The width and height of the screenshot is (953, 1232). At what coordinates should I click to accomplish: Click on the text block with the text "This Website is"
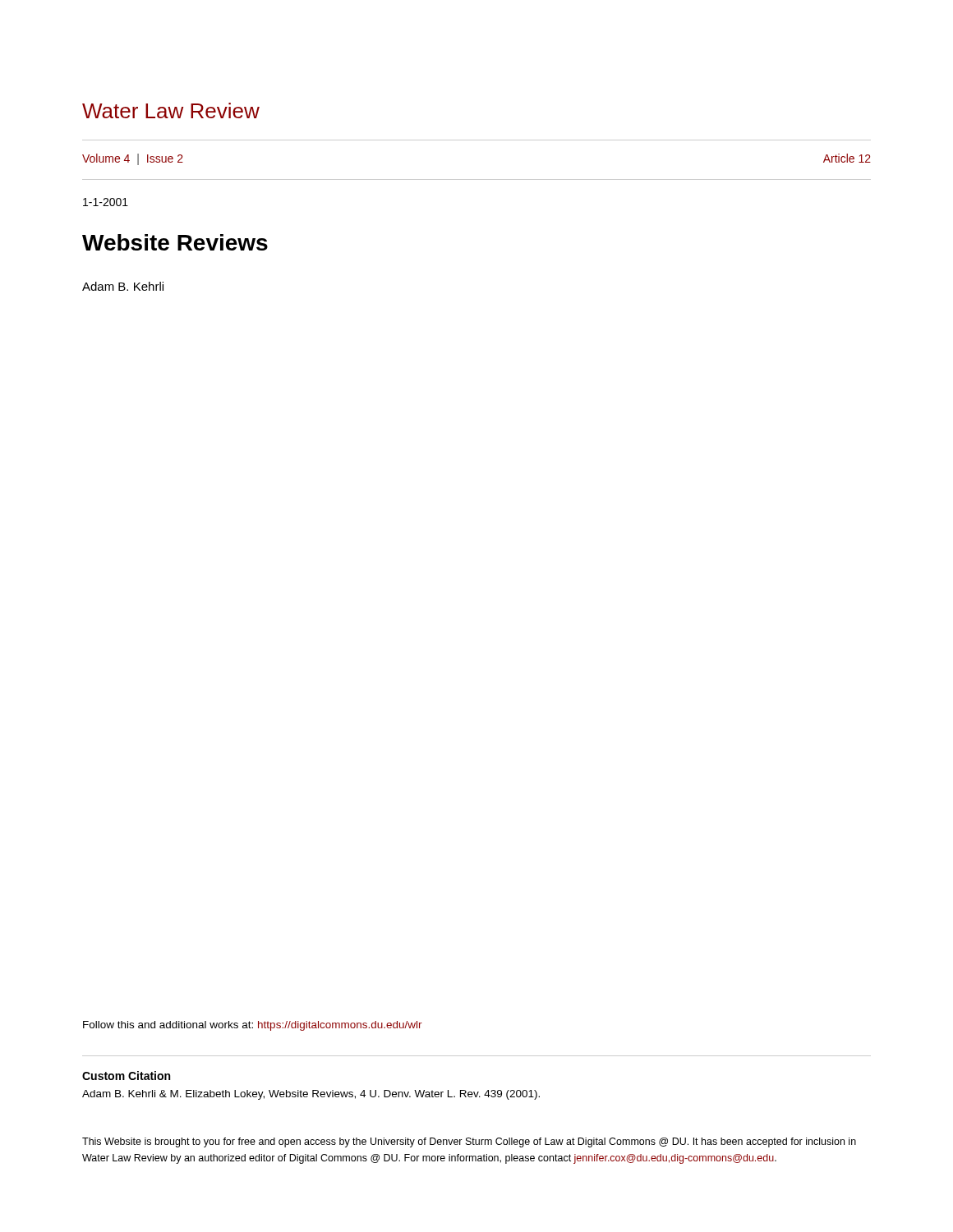(469, 1150)
